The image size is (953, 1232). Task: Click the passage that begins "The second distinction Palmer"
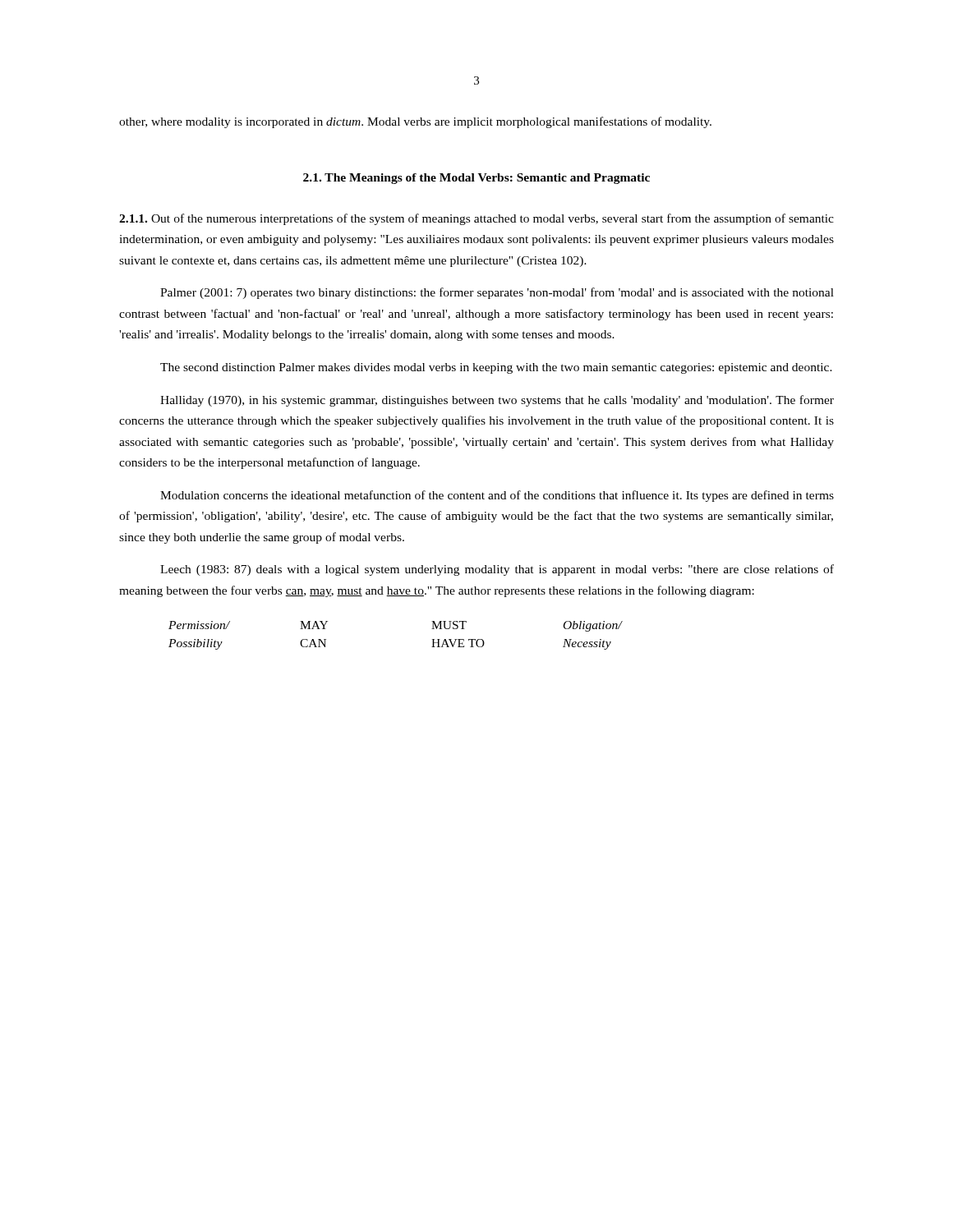coord(496,367)
